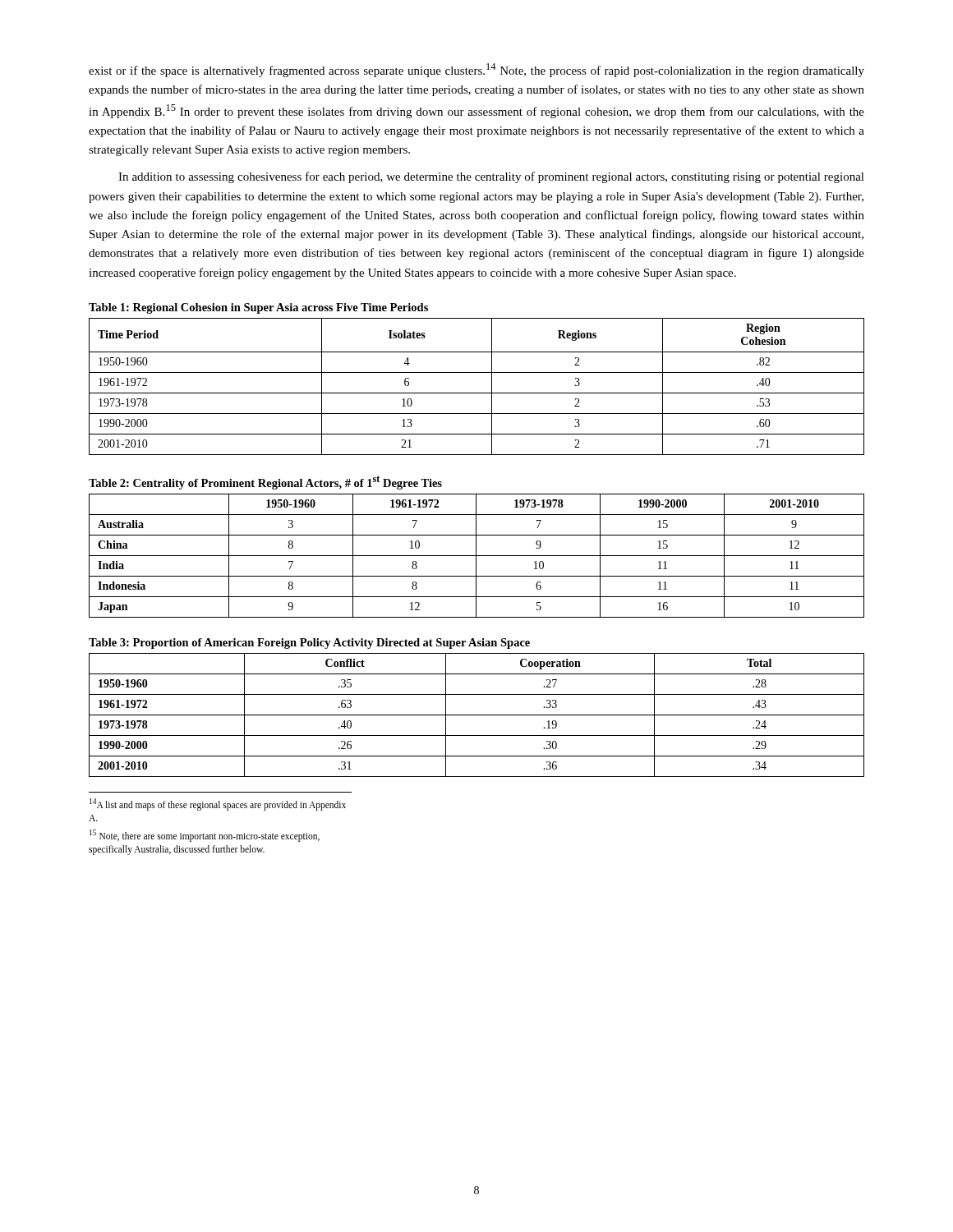953x1232 pixels.
Task: Find the caption containing "Table 1: Regional"
Action: coord(259,307)
